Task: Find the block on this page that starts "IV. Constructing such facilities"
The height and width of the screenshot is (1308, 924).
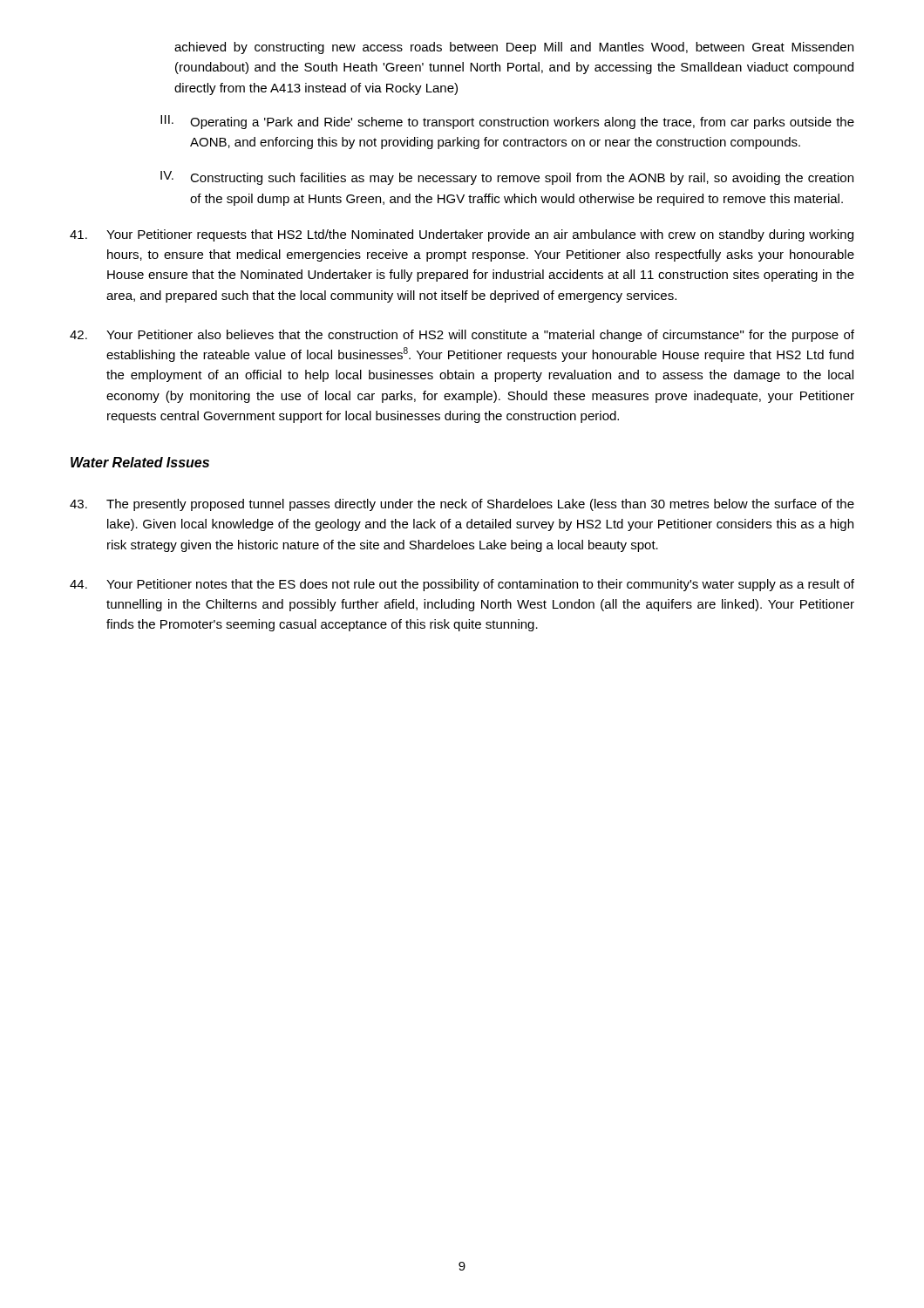Action: click(479, 188)
